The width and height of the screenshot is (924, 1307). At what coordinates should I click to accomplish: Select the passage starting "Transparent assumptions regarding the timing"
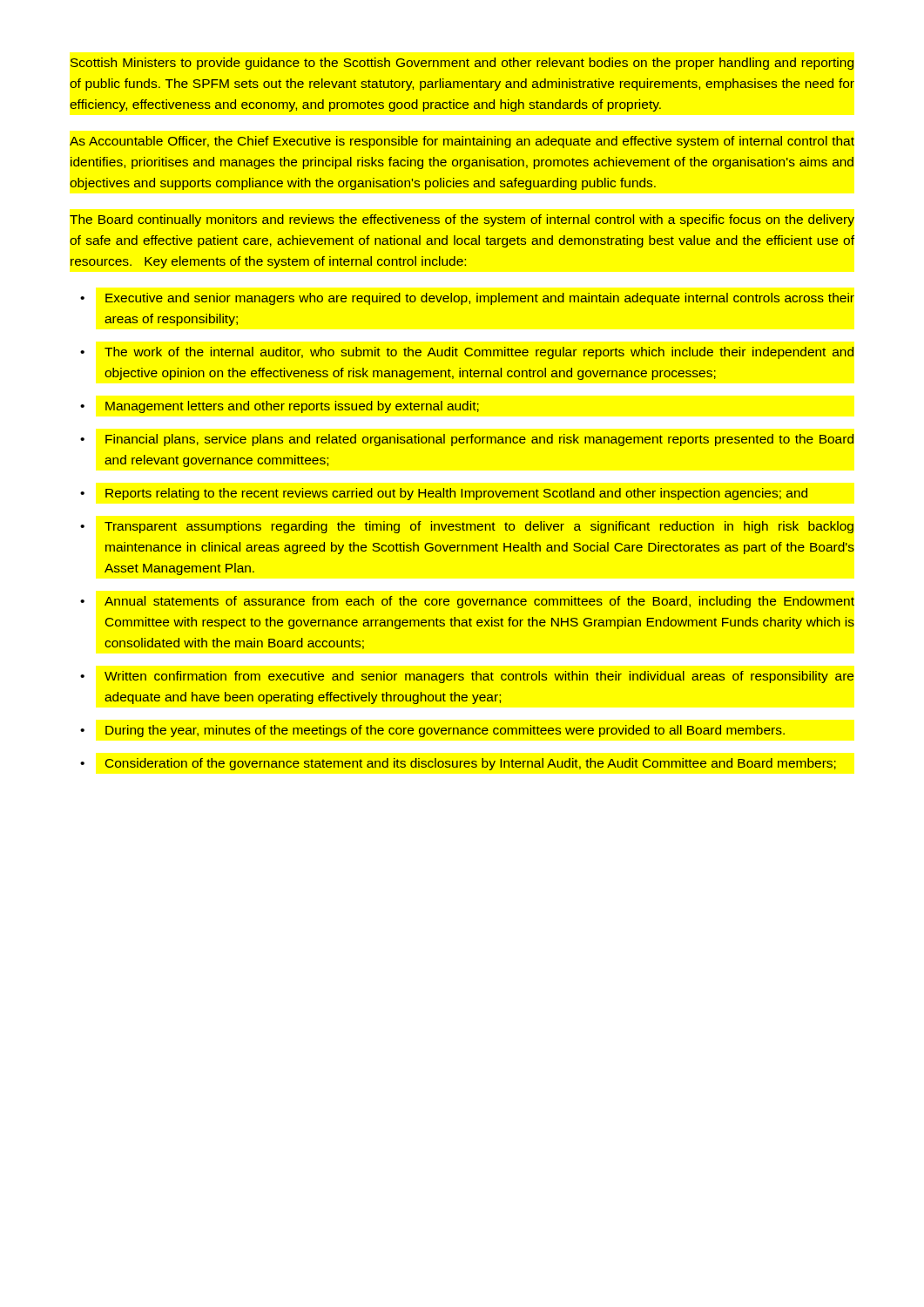475,547
